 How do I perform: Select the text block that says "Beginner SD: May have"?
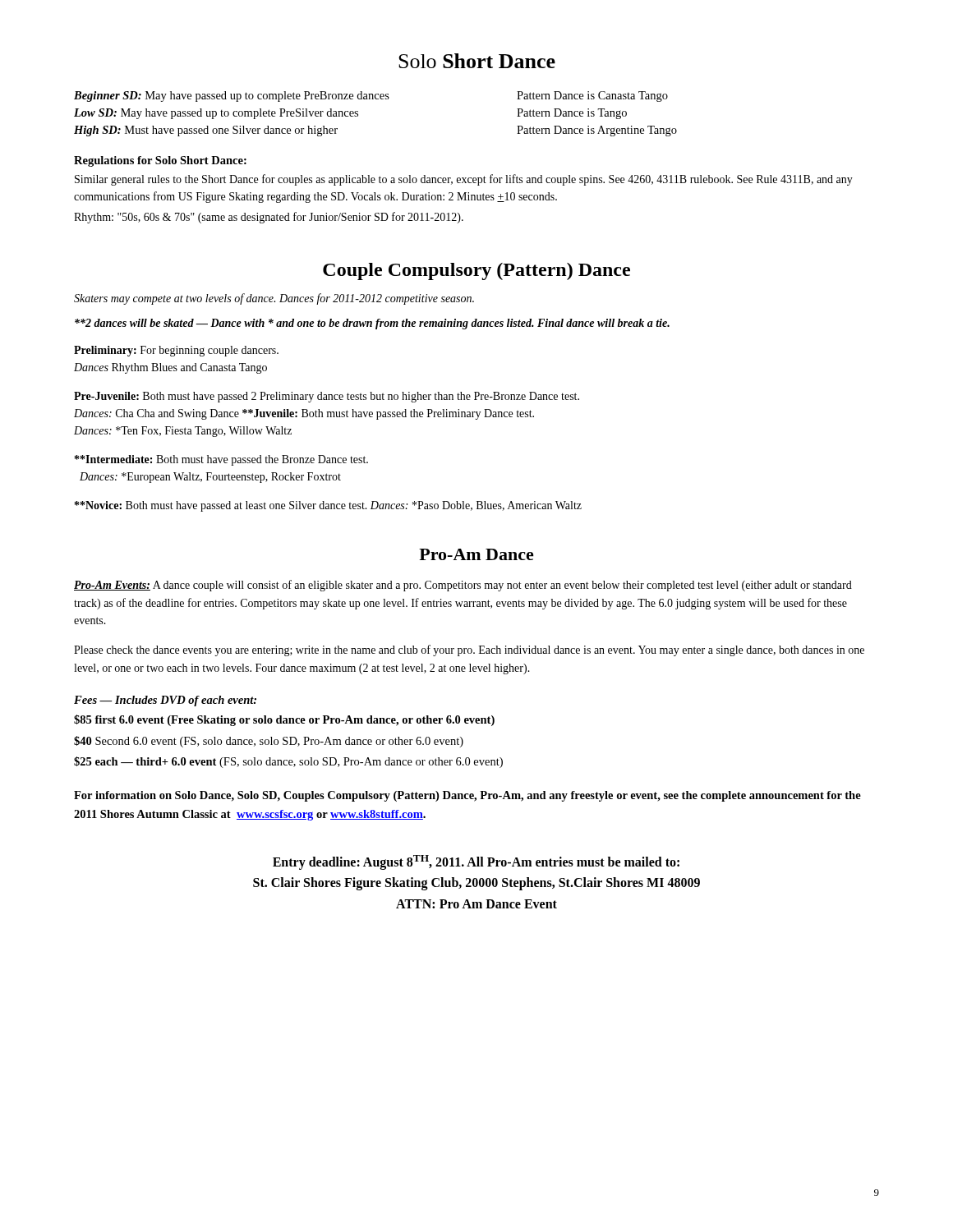click(x=371, y=97)
